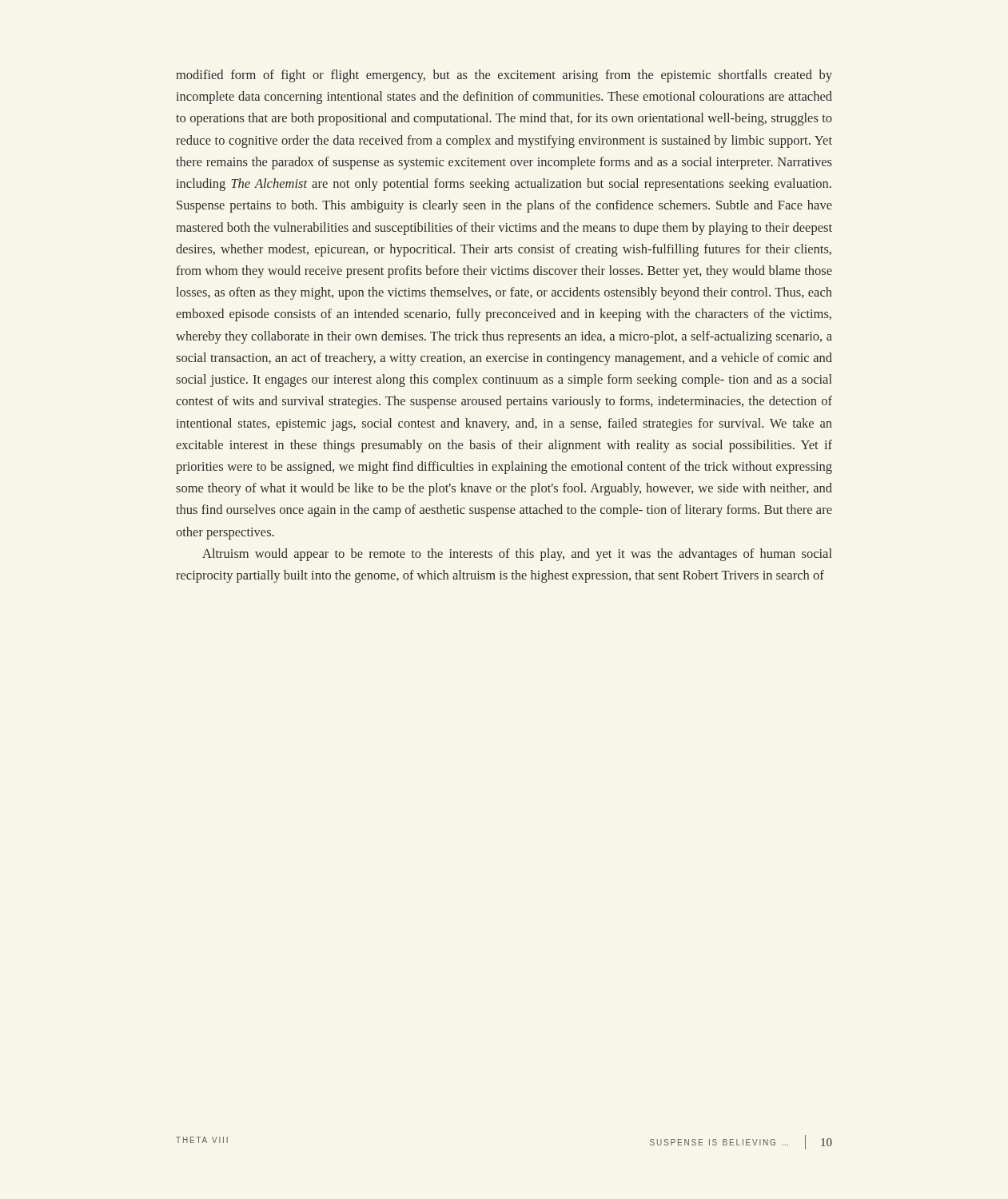The width and height of the screenshot is (1008, 1199).
Task: Find the block on this page that starts "modified form of fight or flight emergency, but"
Action: click(x=504, y=325)
